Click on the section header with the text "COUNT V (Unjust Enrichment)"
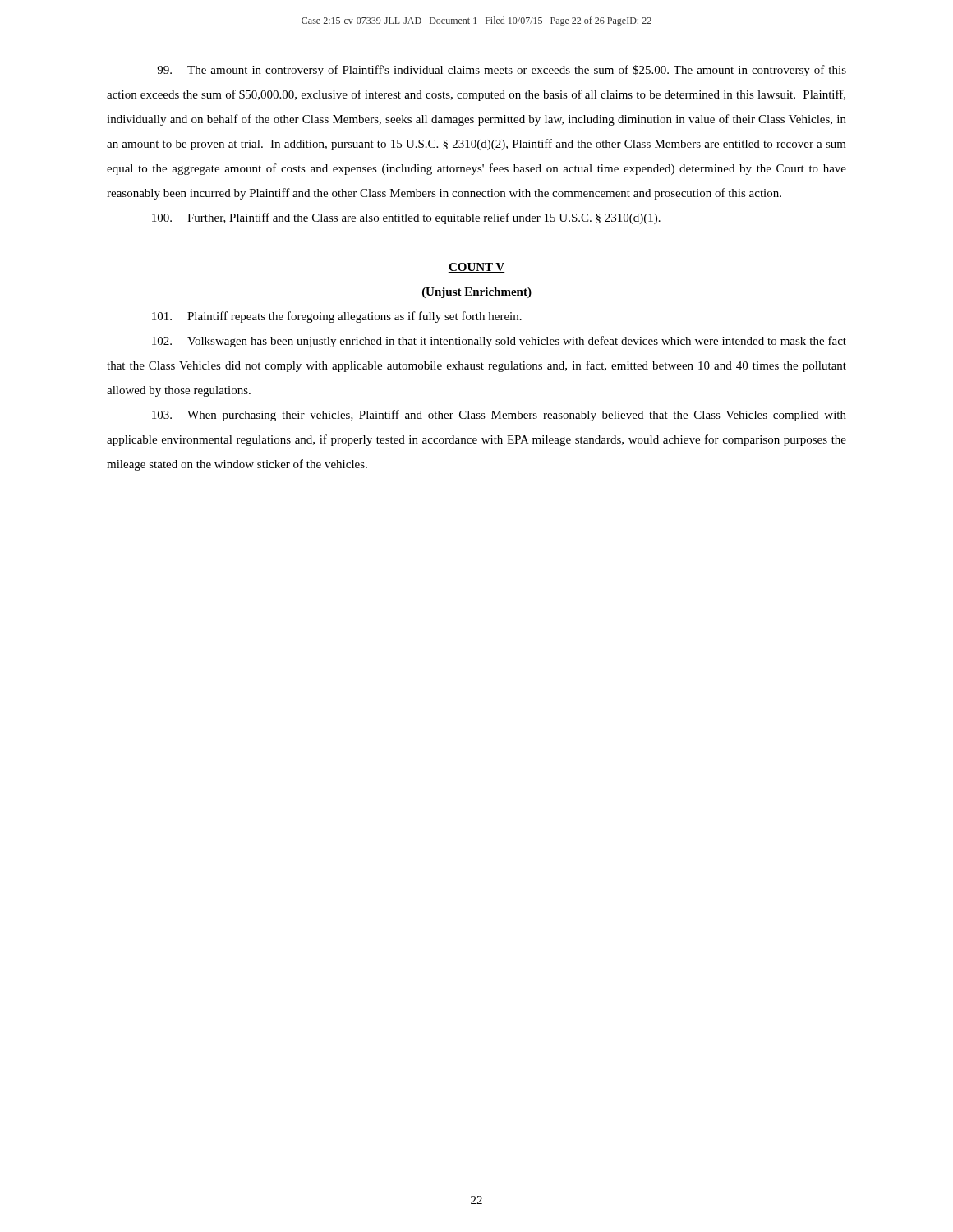 click(476, 279)
